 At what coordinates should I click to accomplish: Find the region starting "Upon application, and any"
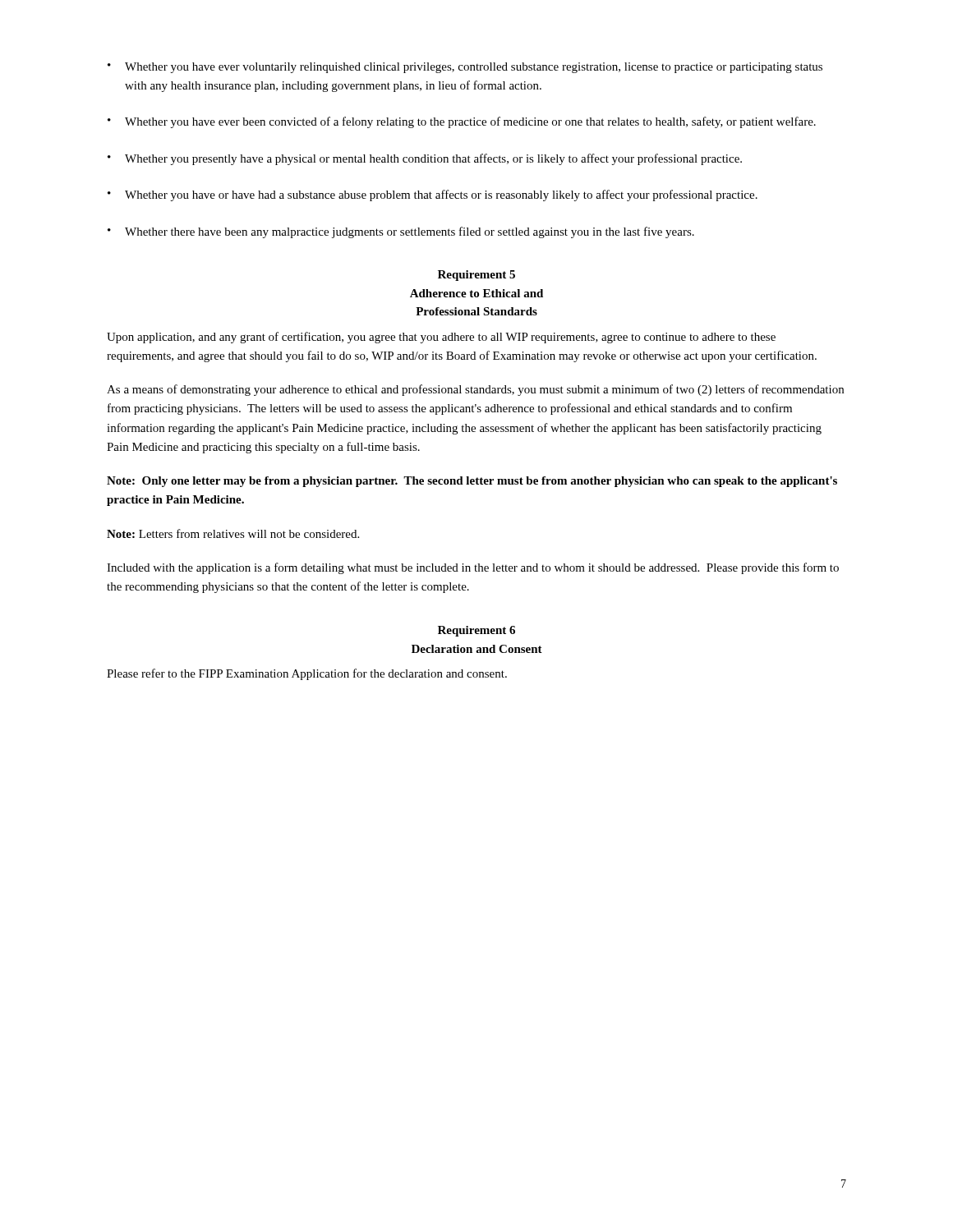click(x=462, y=346)
